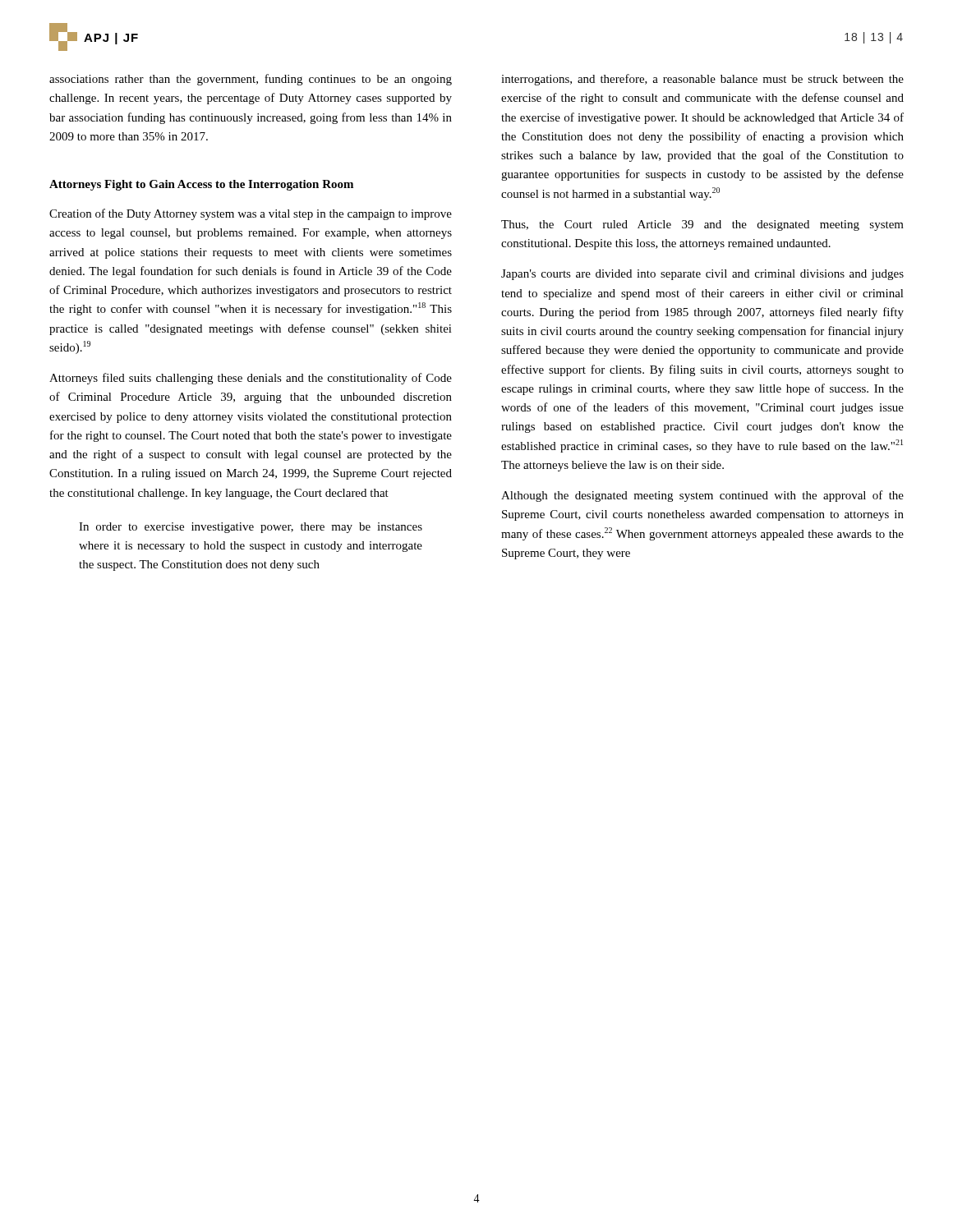953x1232 pixels.
Task: Find the text block with the text "In order to exercise"
Action: [251, 546]
